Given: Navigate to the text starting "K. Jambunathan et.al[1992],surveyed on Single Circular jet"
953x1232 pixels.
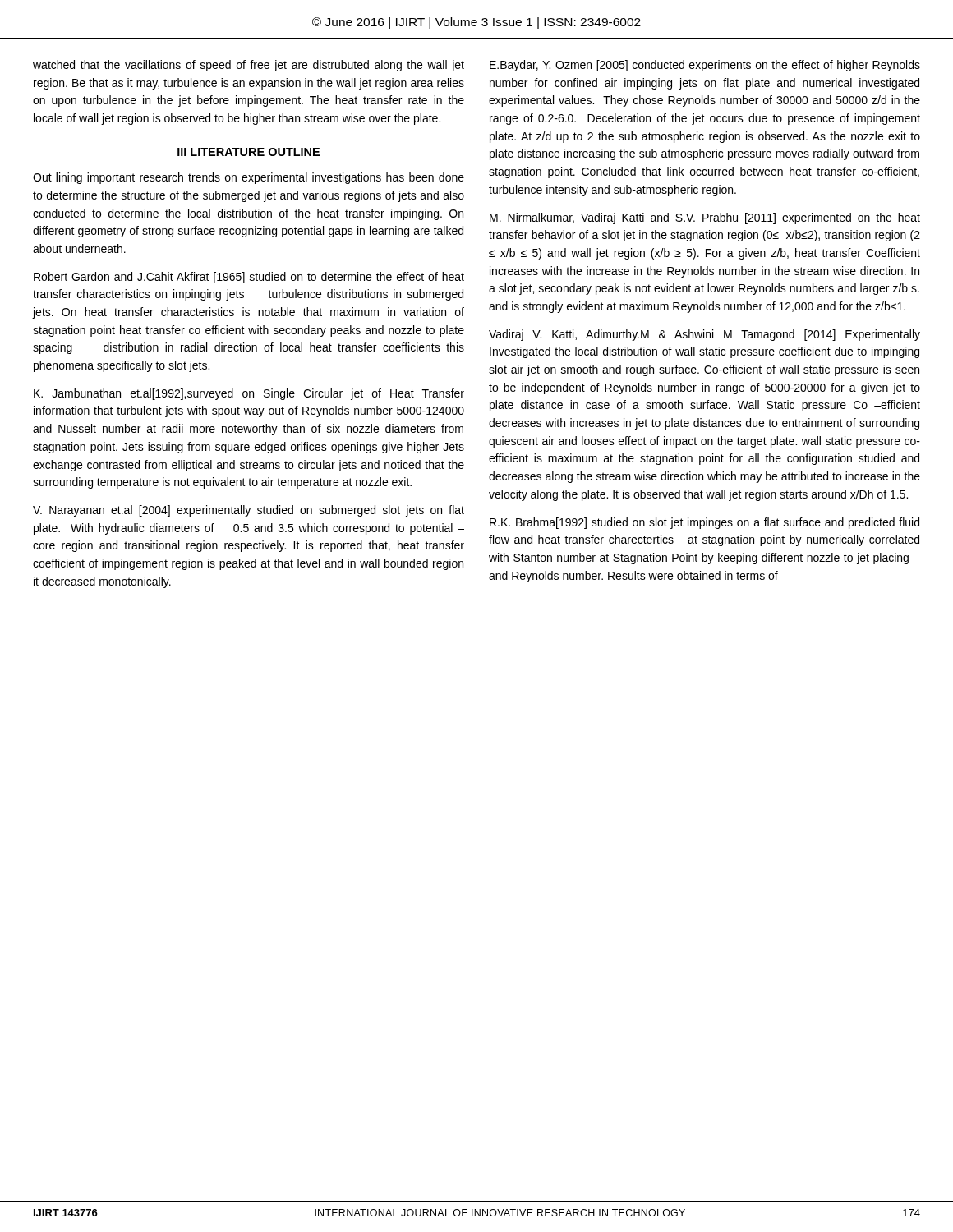Looking at the screenshot, I should (249, 438).
